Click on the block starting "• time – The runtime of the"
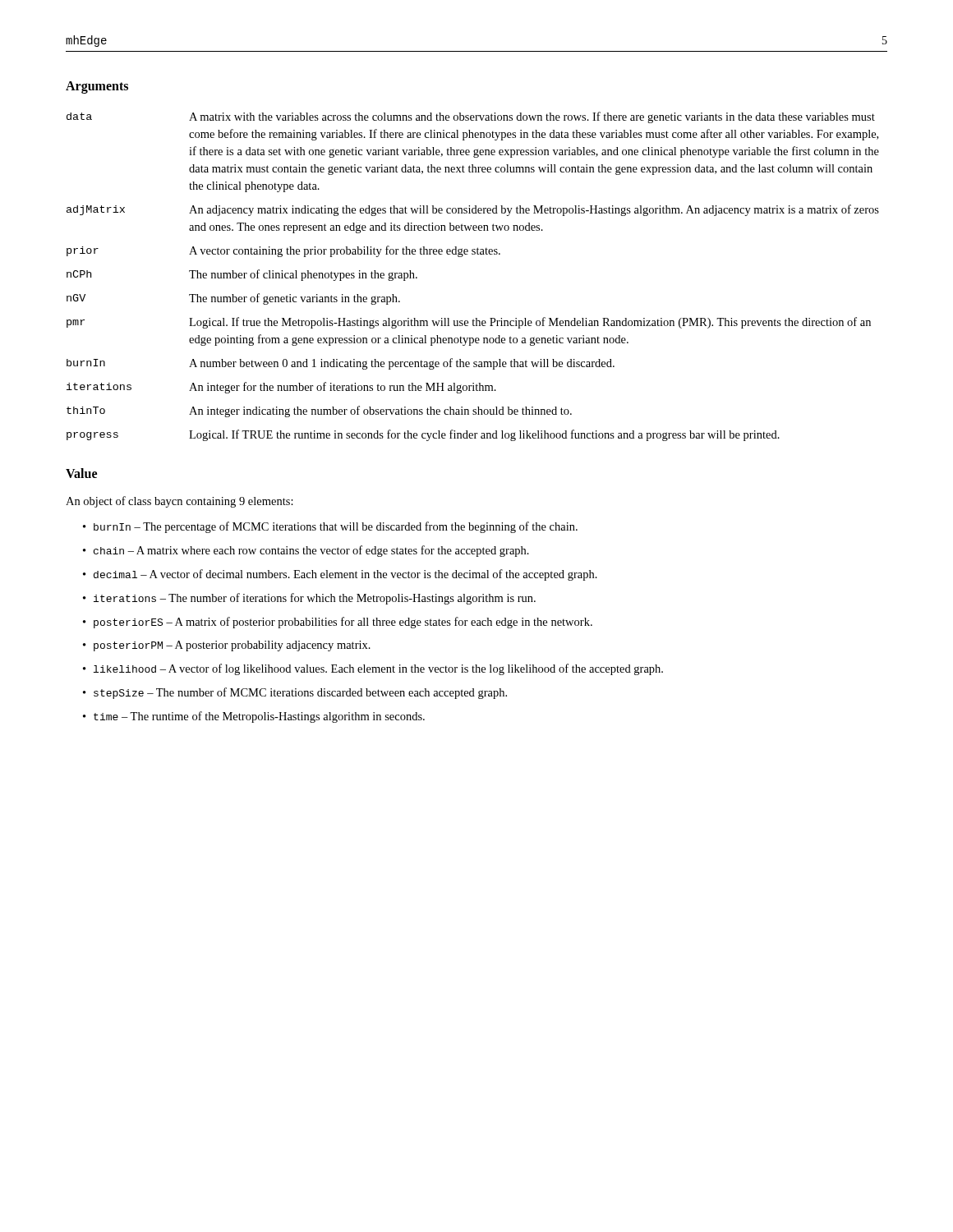 (x=254, y=717)
